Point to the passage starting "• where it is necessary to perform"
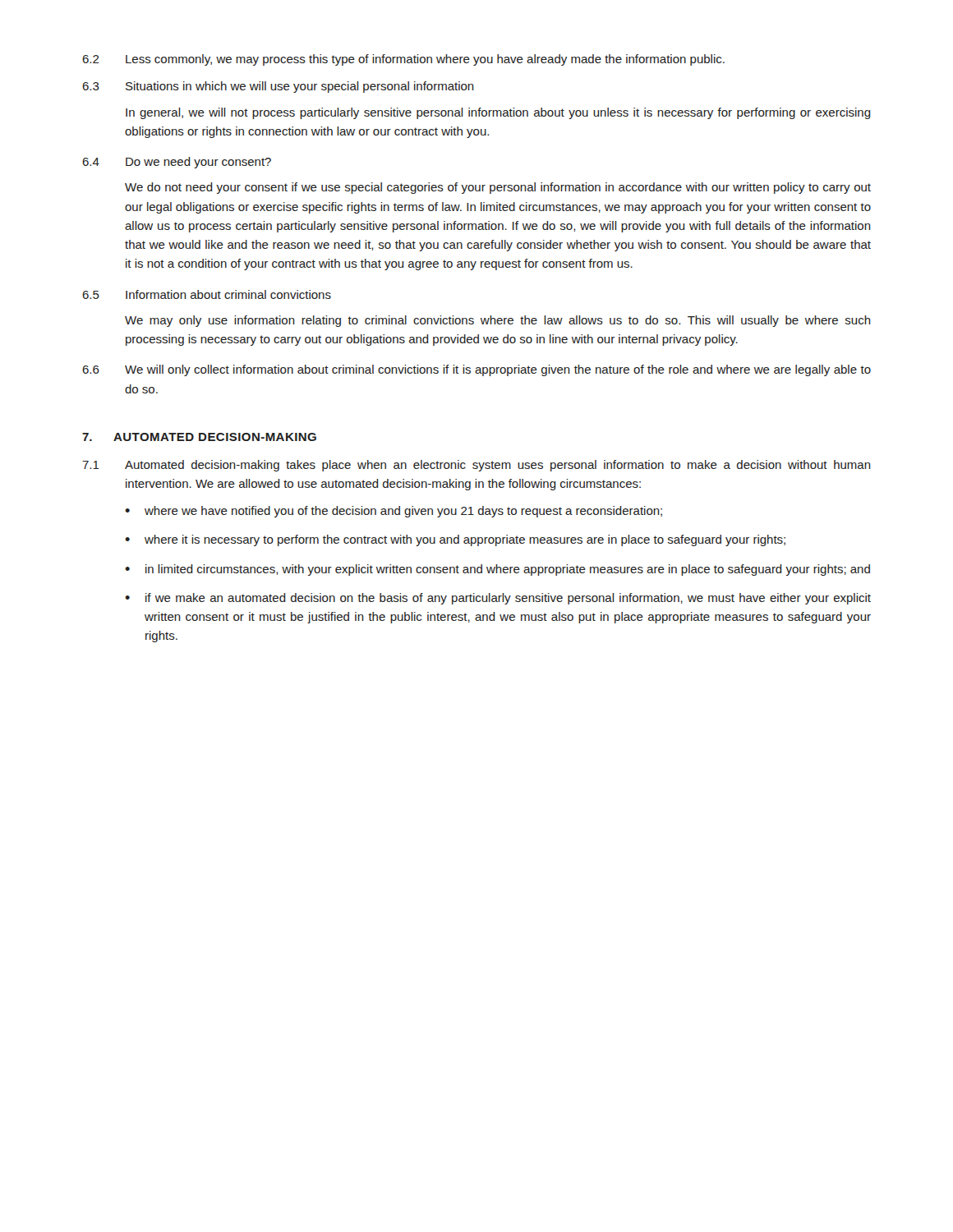953x1232 pixels. 498,540
